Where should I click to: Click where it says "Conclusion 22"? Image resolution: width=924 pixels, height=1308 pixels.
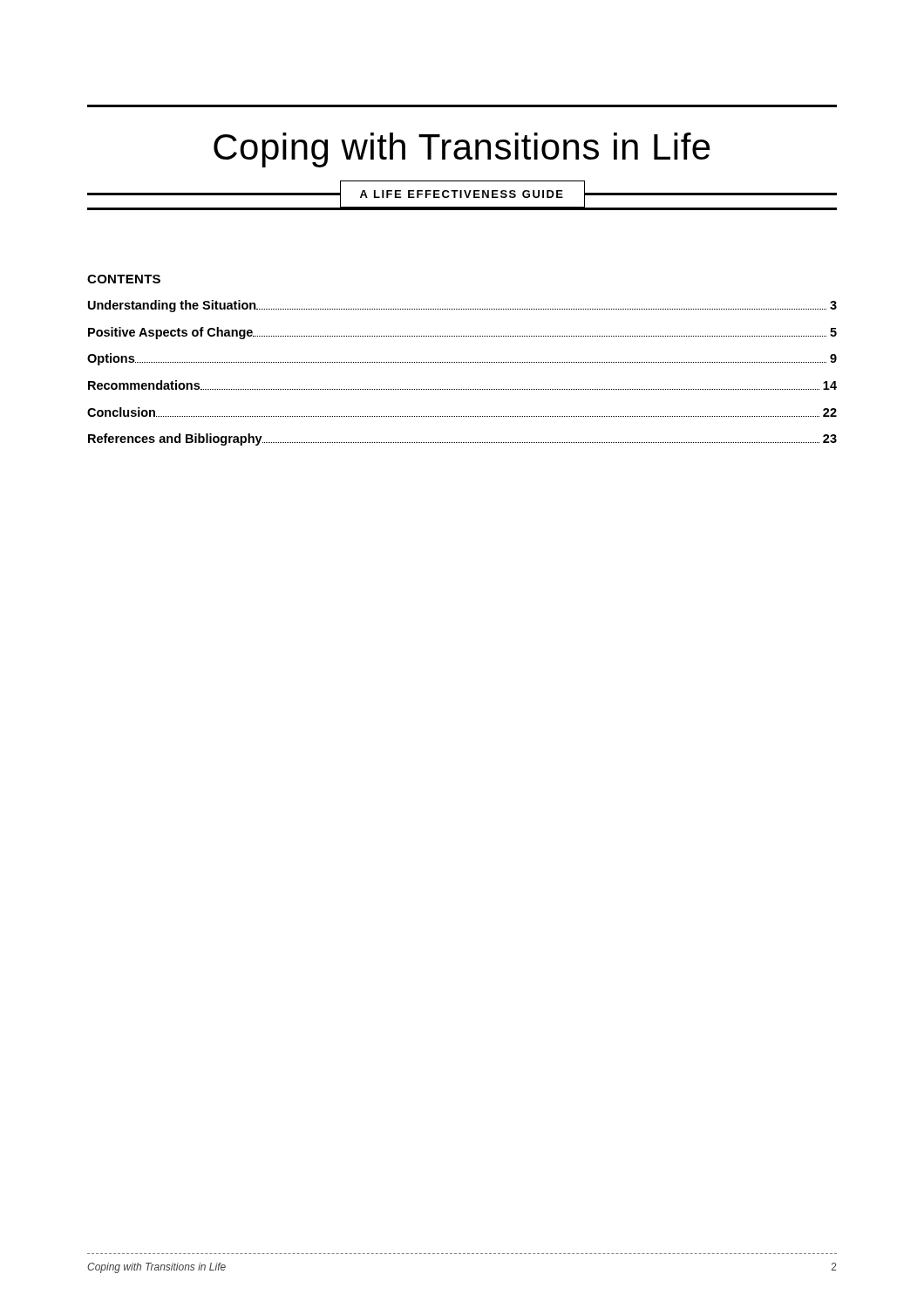click(x=462, y=412)
